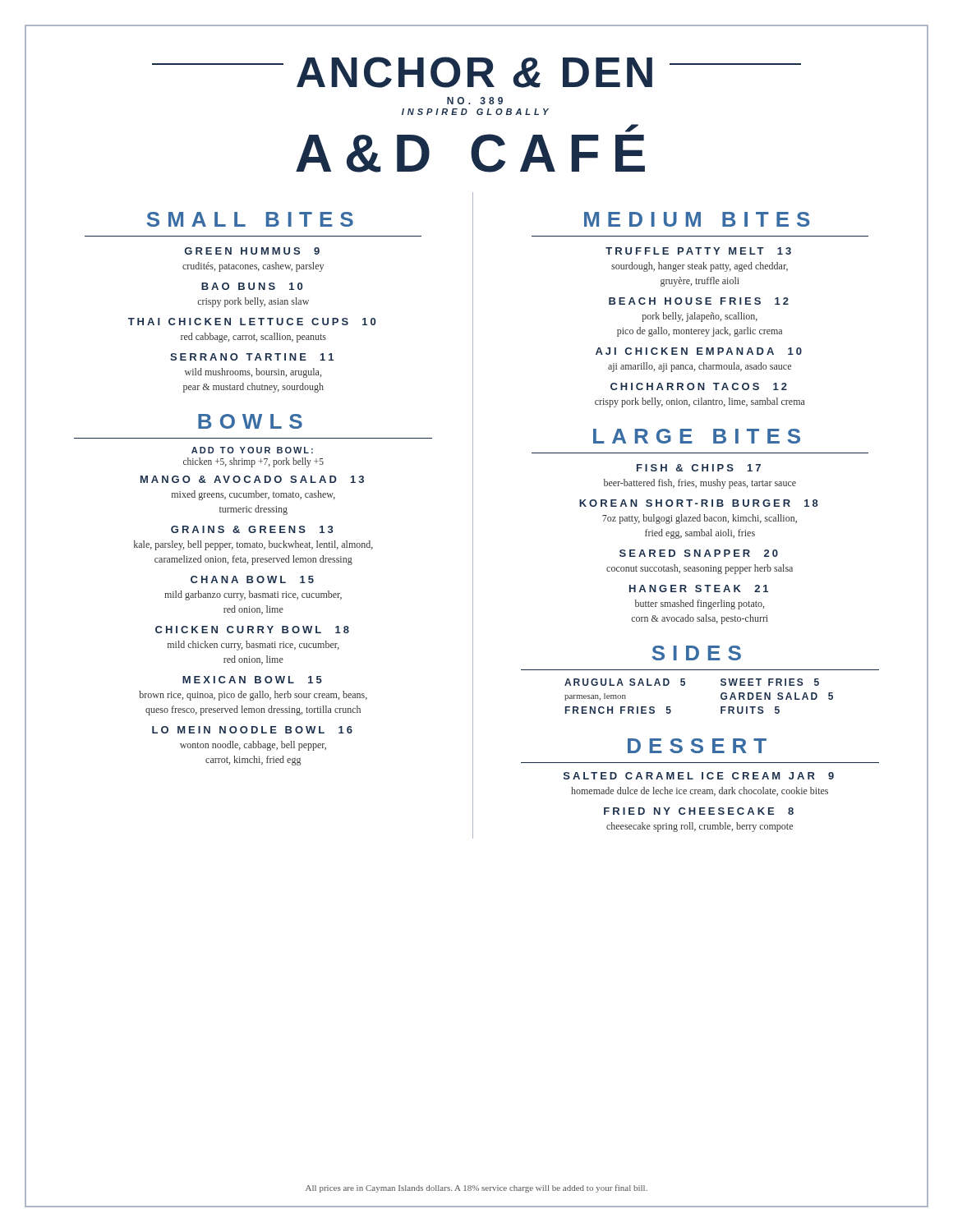Where is the passage that starts "MEXICAN BOWL 15 brown"?
The height and width of the screenshot is (1232, 953).
click(253, 695)
